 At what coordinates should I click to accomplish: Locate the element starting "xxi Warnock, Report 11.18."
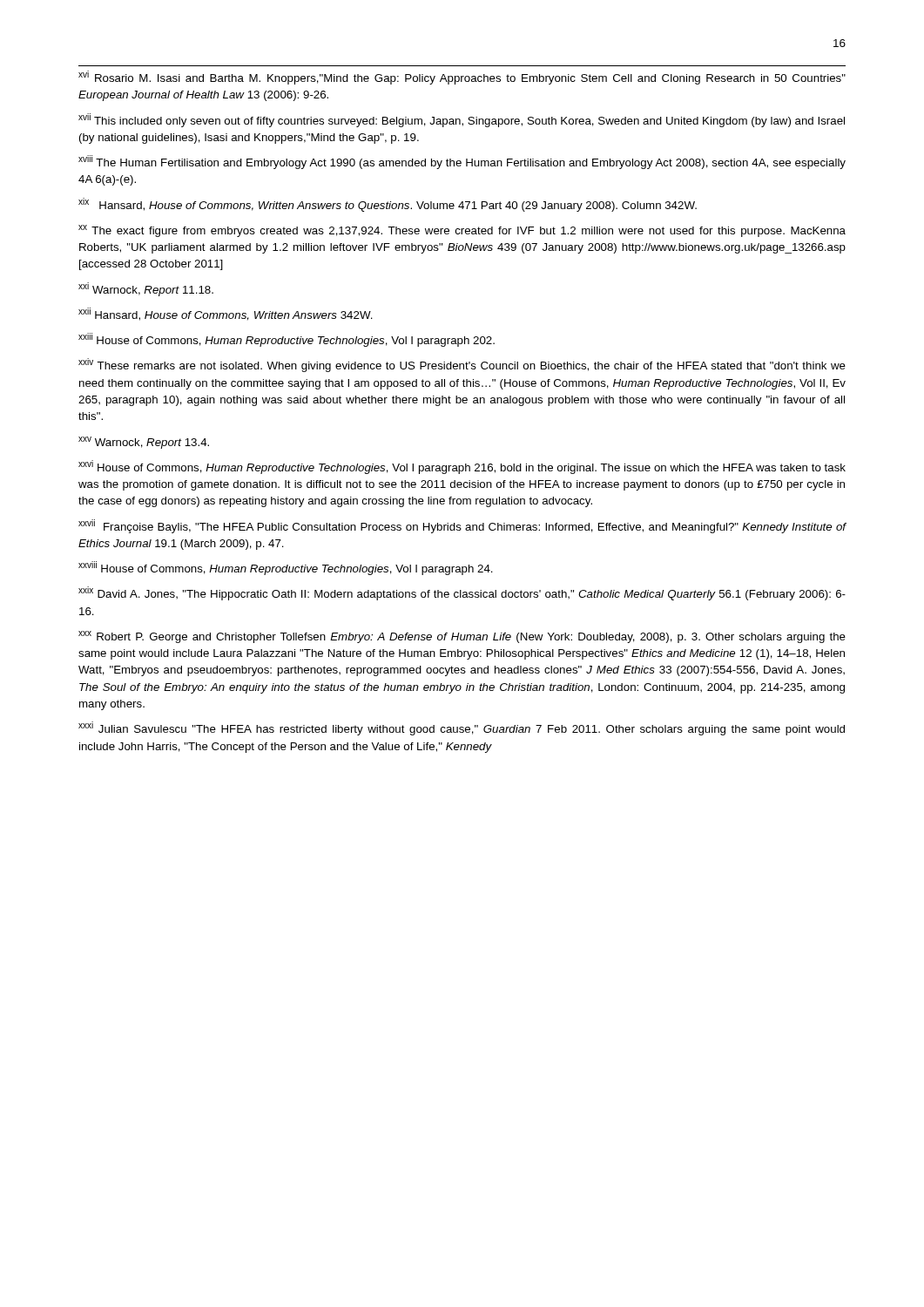146,289
